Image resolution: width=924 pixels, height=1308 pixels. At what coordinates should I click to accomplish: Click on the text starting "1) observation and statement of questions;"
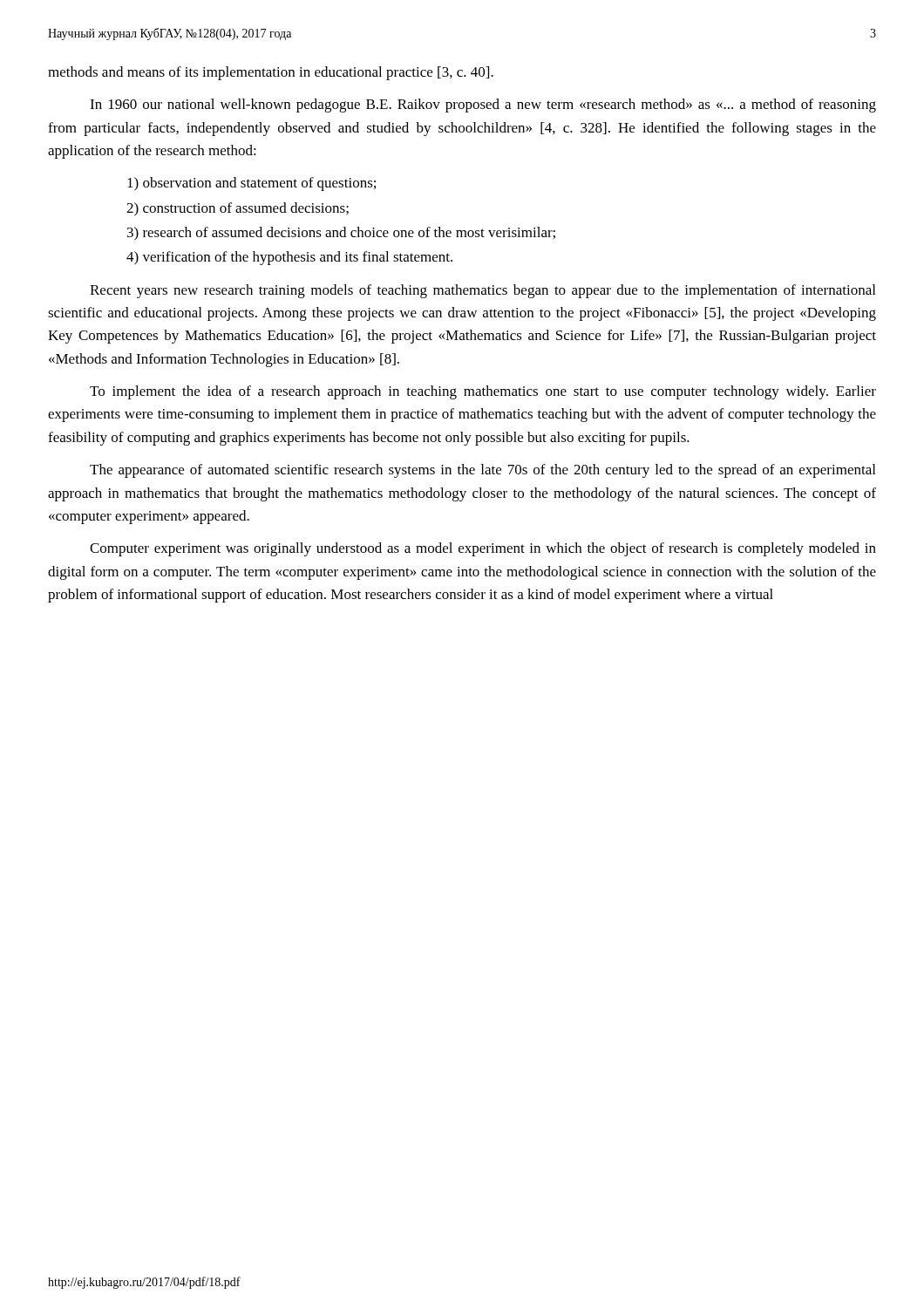coord(251,184)
